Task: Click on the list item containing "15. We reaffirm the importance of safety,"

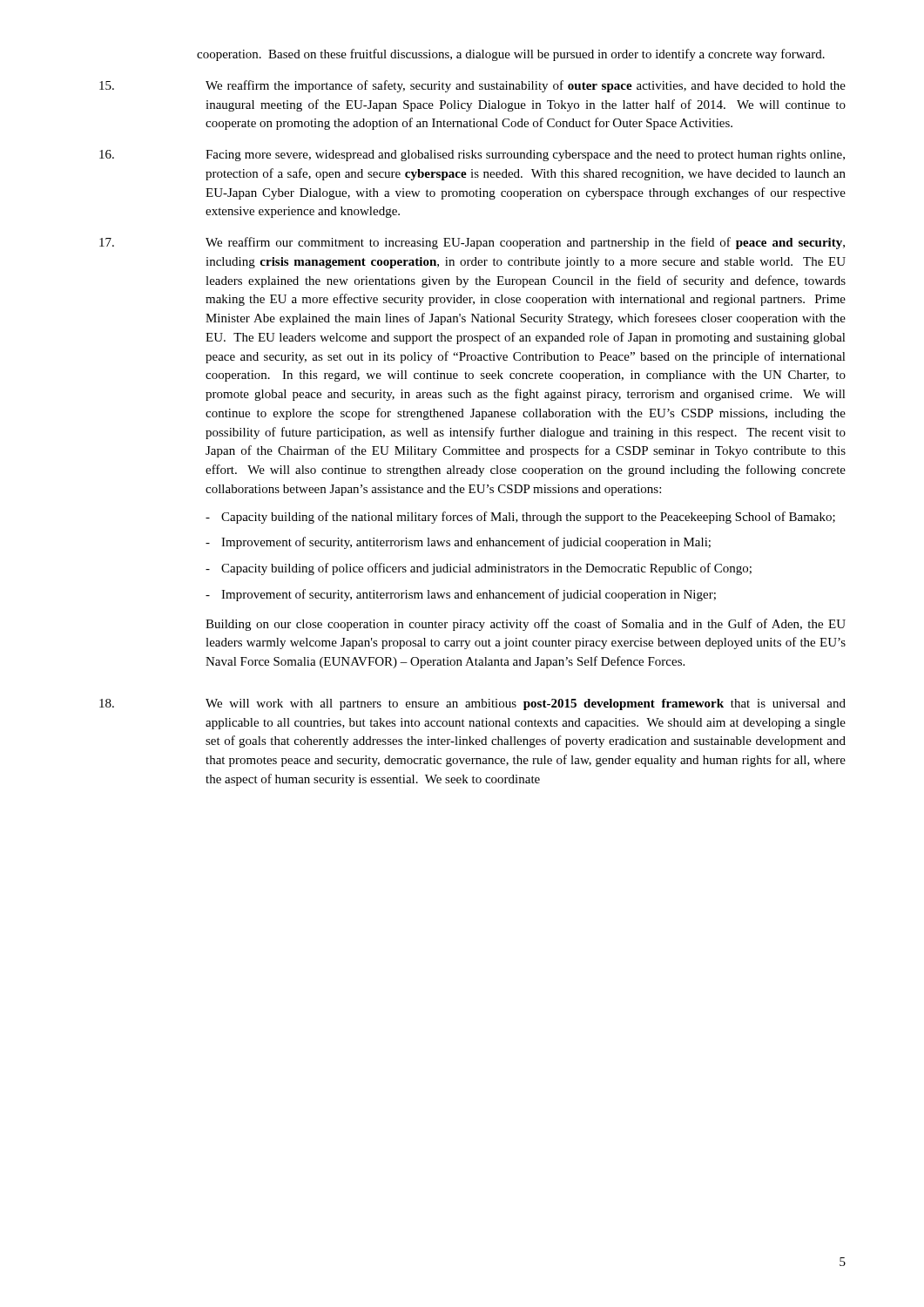Action: 472,105
